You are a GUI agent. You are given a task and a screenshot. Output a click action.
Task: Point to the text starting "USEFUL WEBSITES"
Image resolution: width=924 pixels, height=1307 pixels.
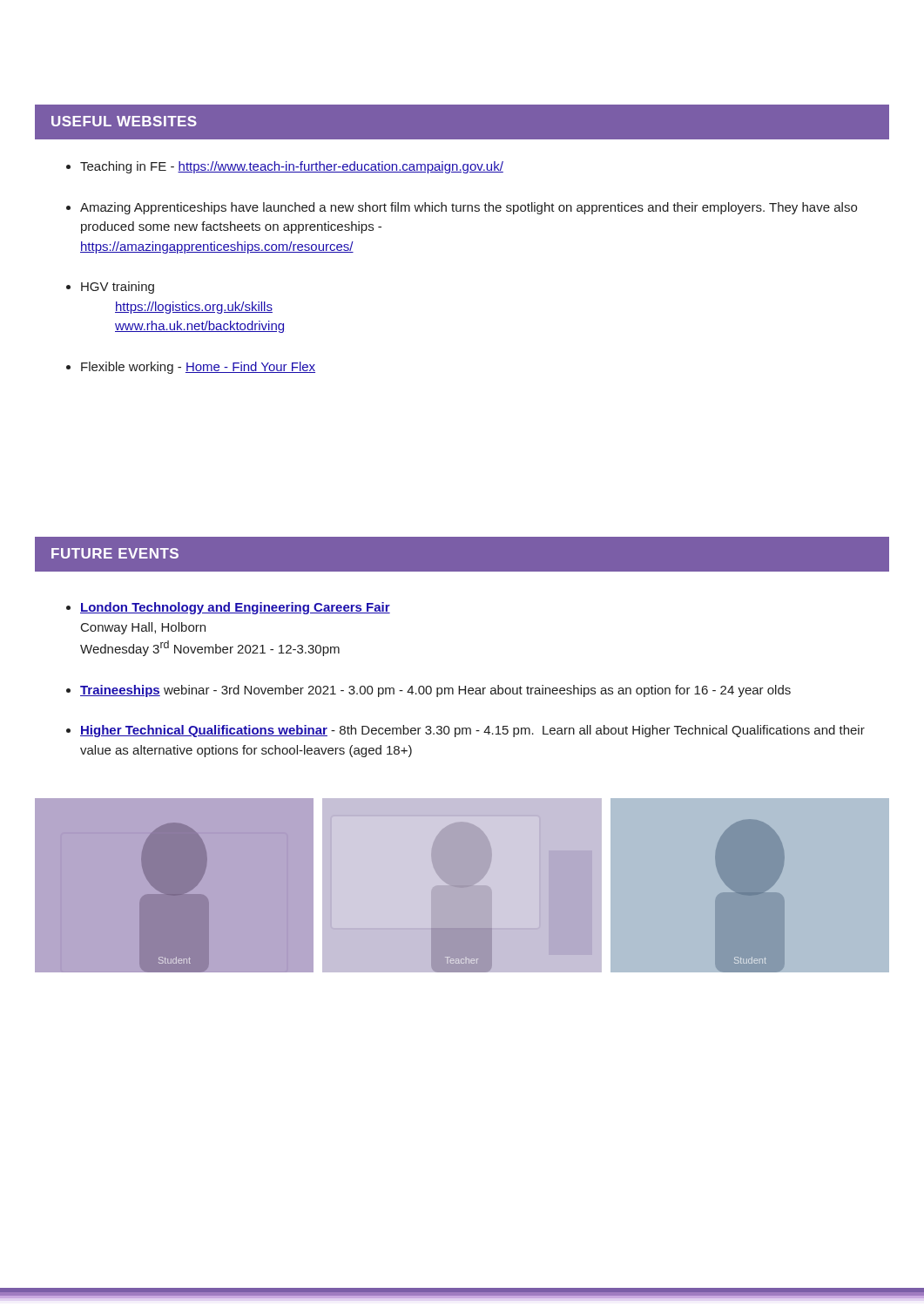[x=462, y=122]
